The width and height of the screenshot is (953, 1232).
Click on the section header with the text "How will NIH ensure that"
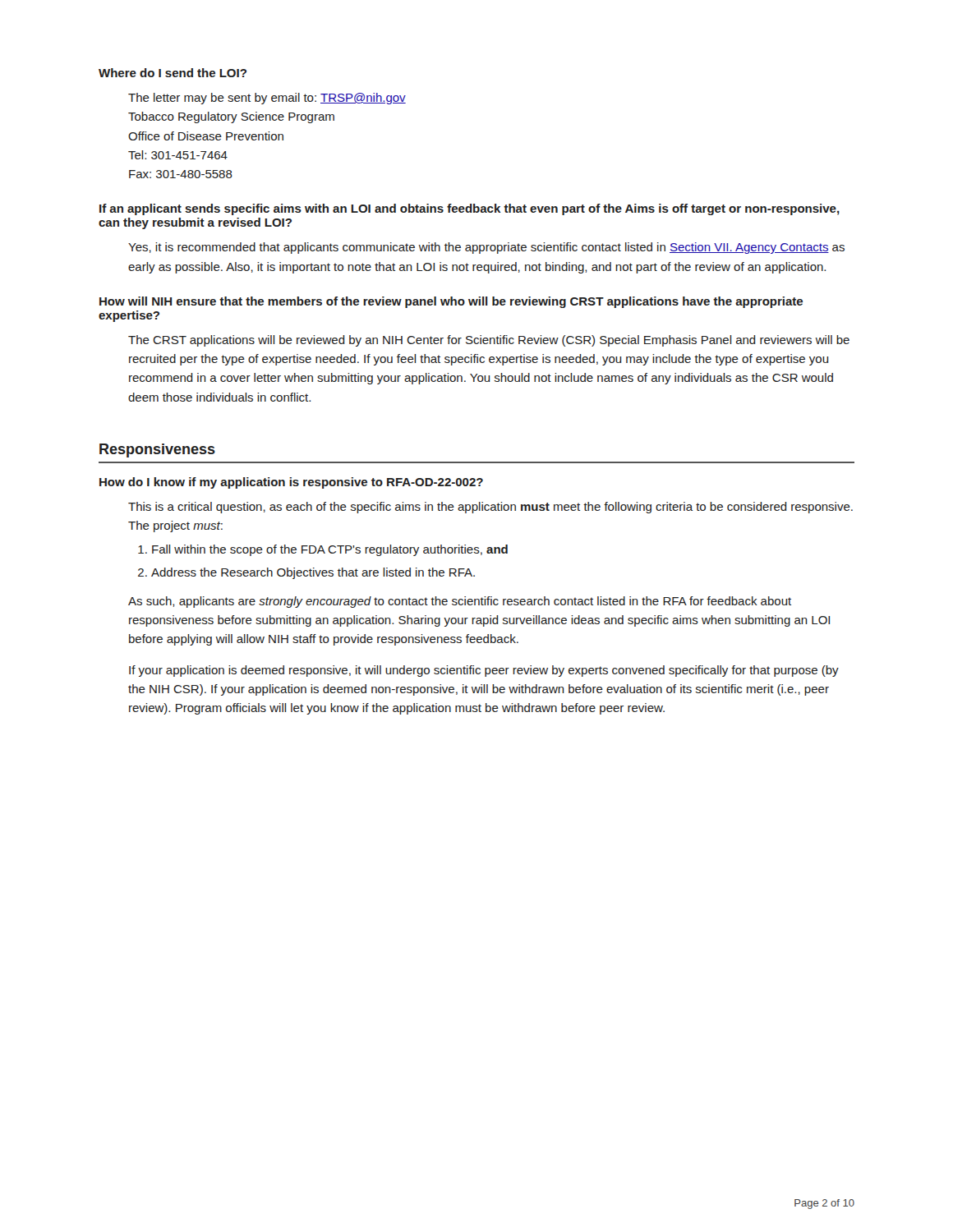(451, 308)
